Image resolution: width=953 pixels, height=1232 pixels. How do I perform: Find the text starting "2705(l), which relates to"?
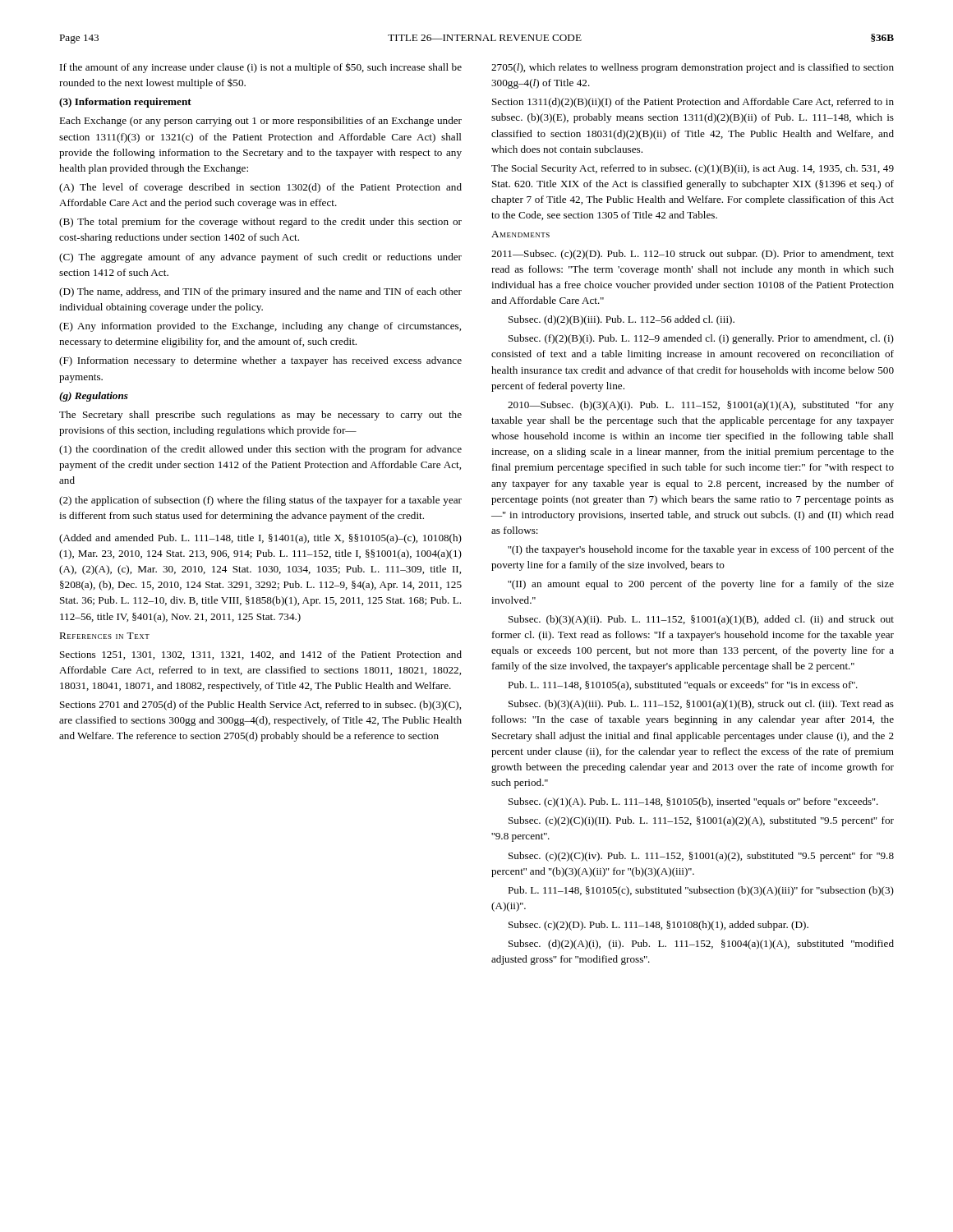(x=693, y=75)
